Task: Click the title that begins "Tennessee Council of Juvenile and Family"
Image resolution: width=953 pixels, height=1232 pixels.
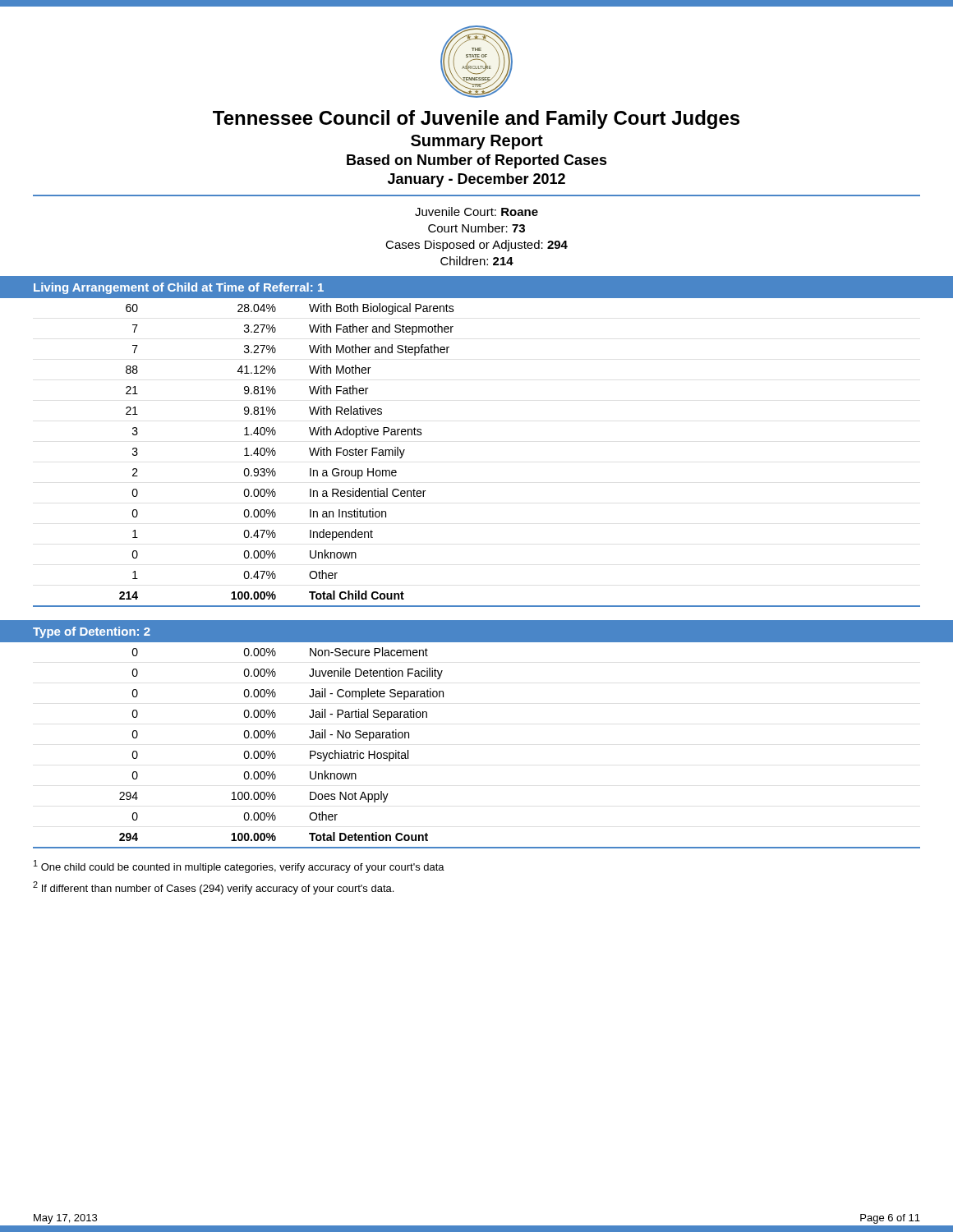Action: click(476, 118)
